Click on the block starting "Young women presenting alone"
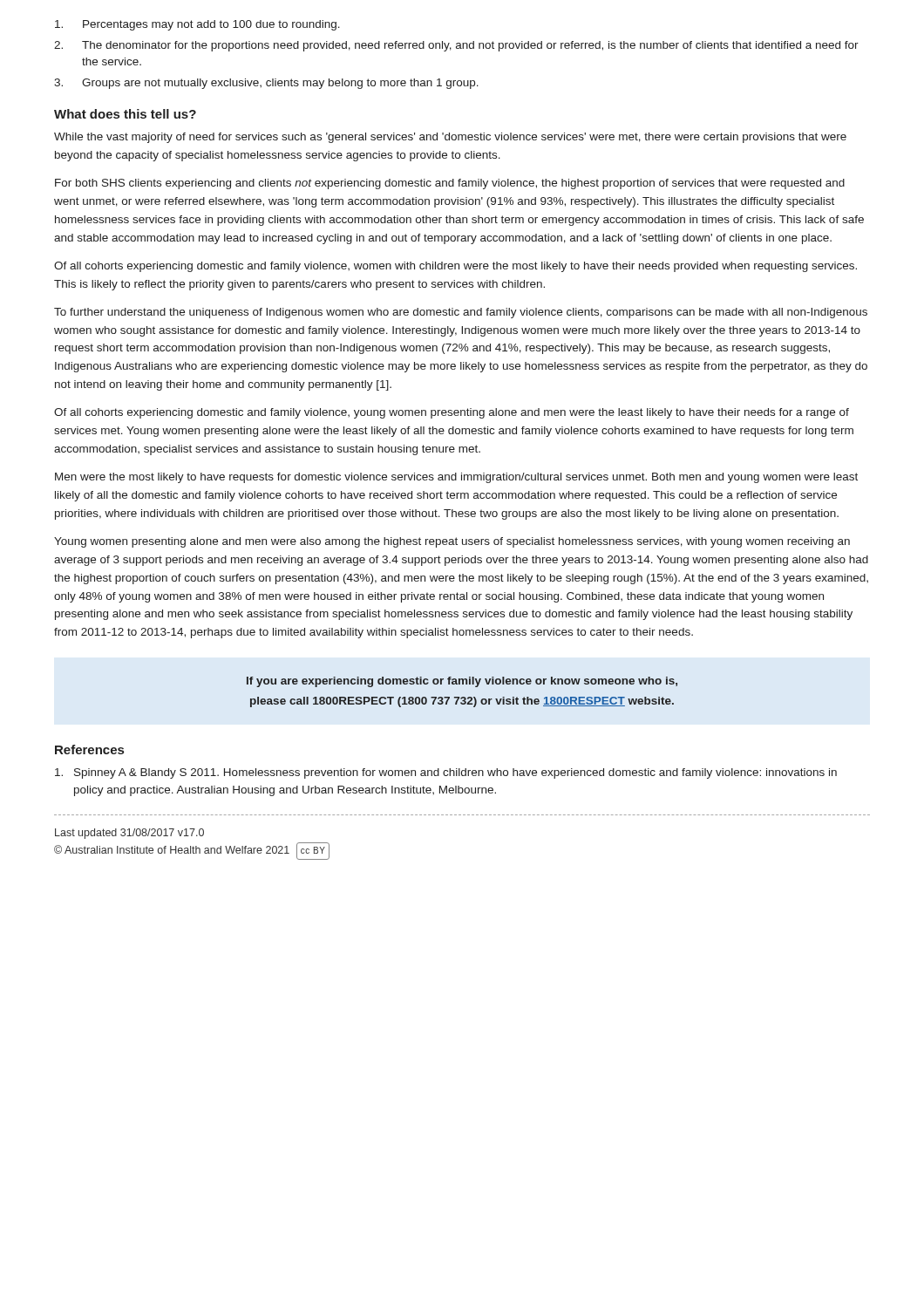The width and height of the screenshot is (924, 1308). point(462,586)
